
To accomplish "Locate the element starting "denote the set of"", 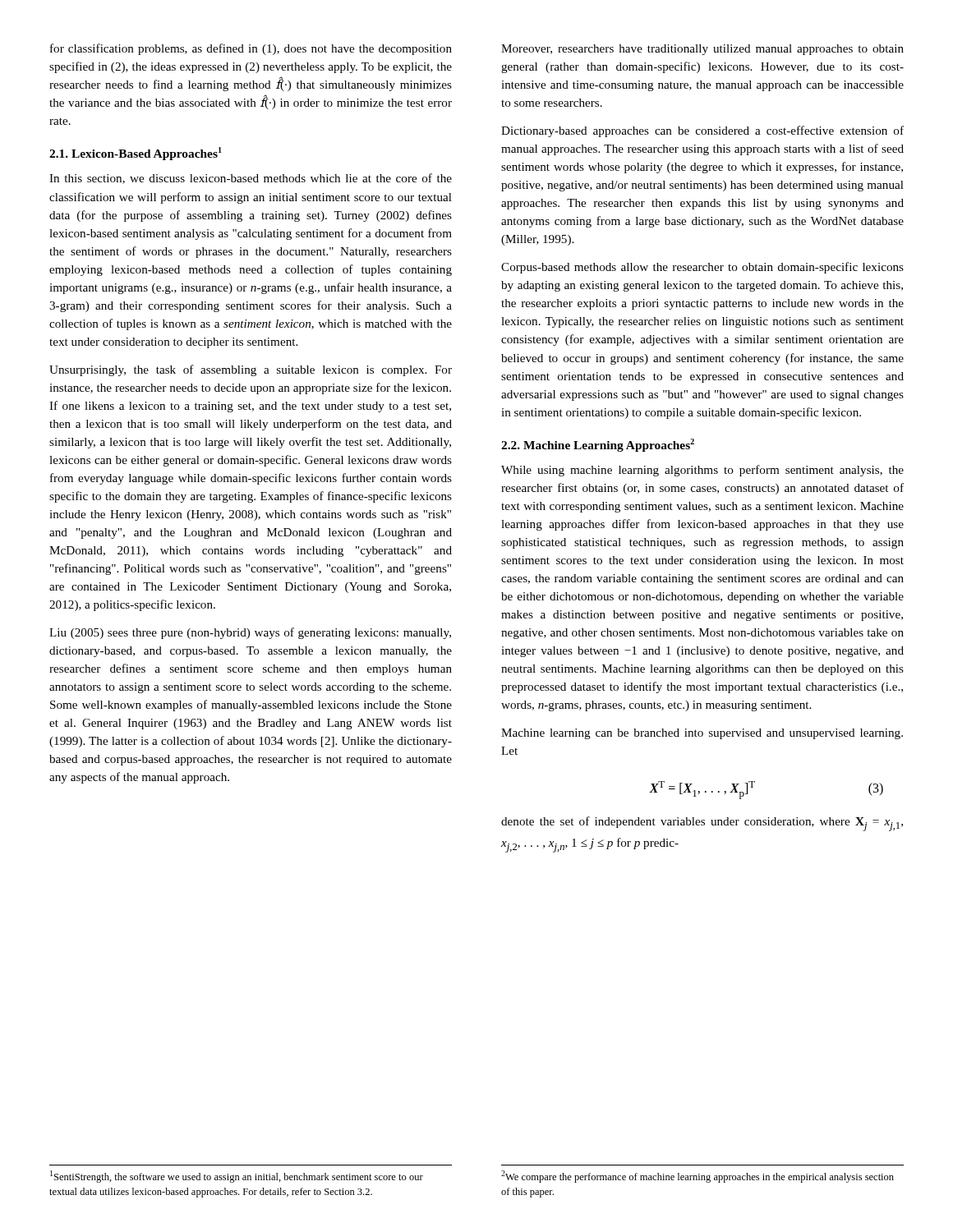I will tap(702, 833).
